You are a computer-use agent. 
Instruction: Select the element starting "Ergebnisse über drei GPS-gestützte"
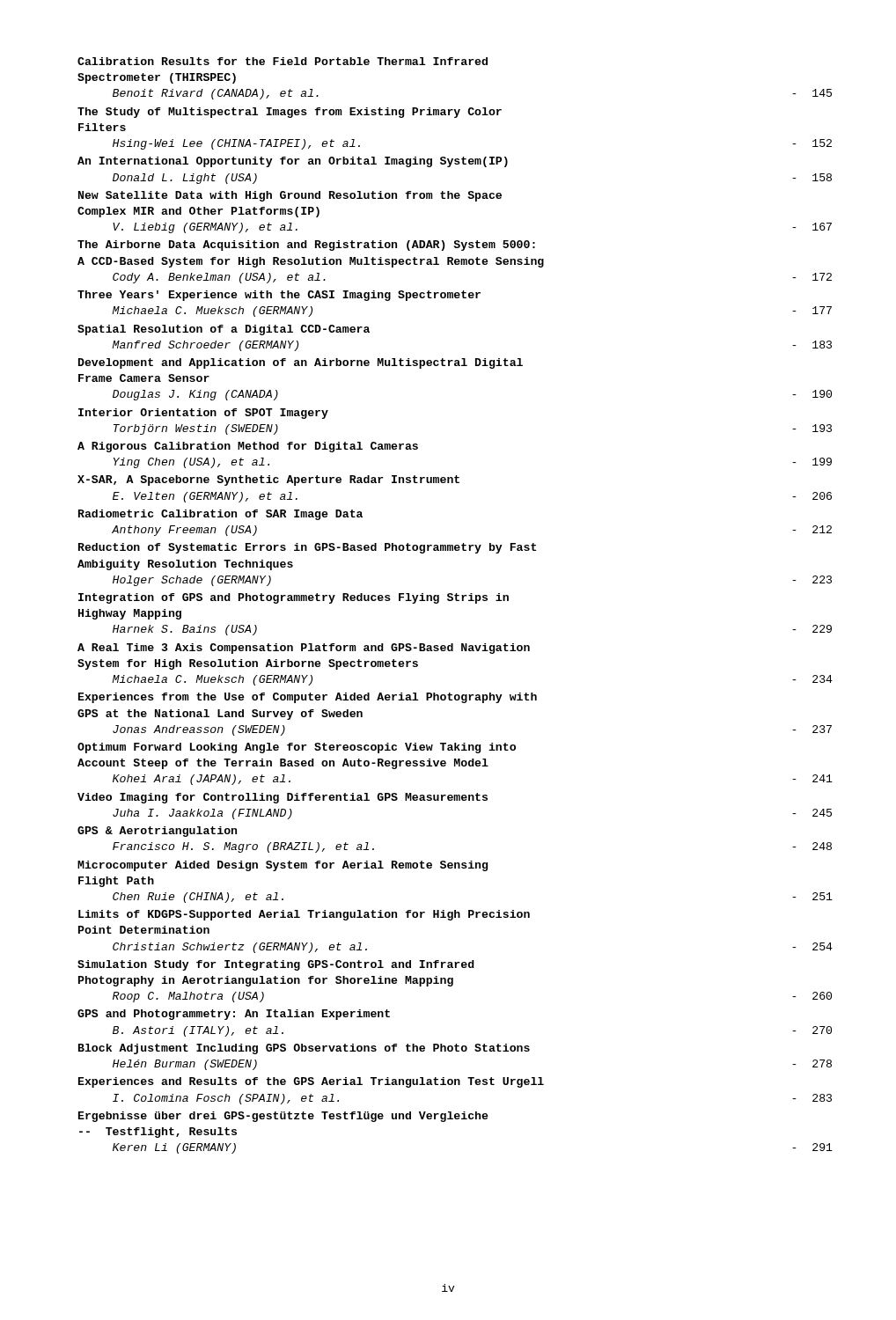click(x=283, y=1117)
